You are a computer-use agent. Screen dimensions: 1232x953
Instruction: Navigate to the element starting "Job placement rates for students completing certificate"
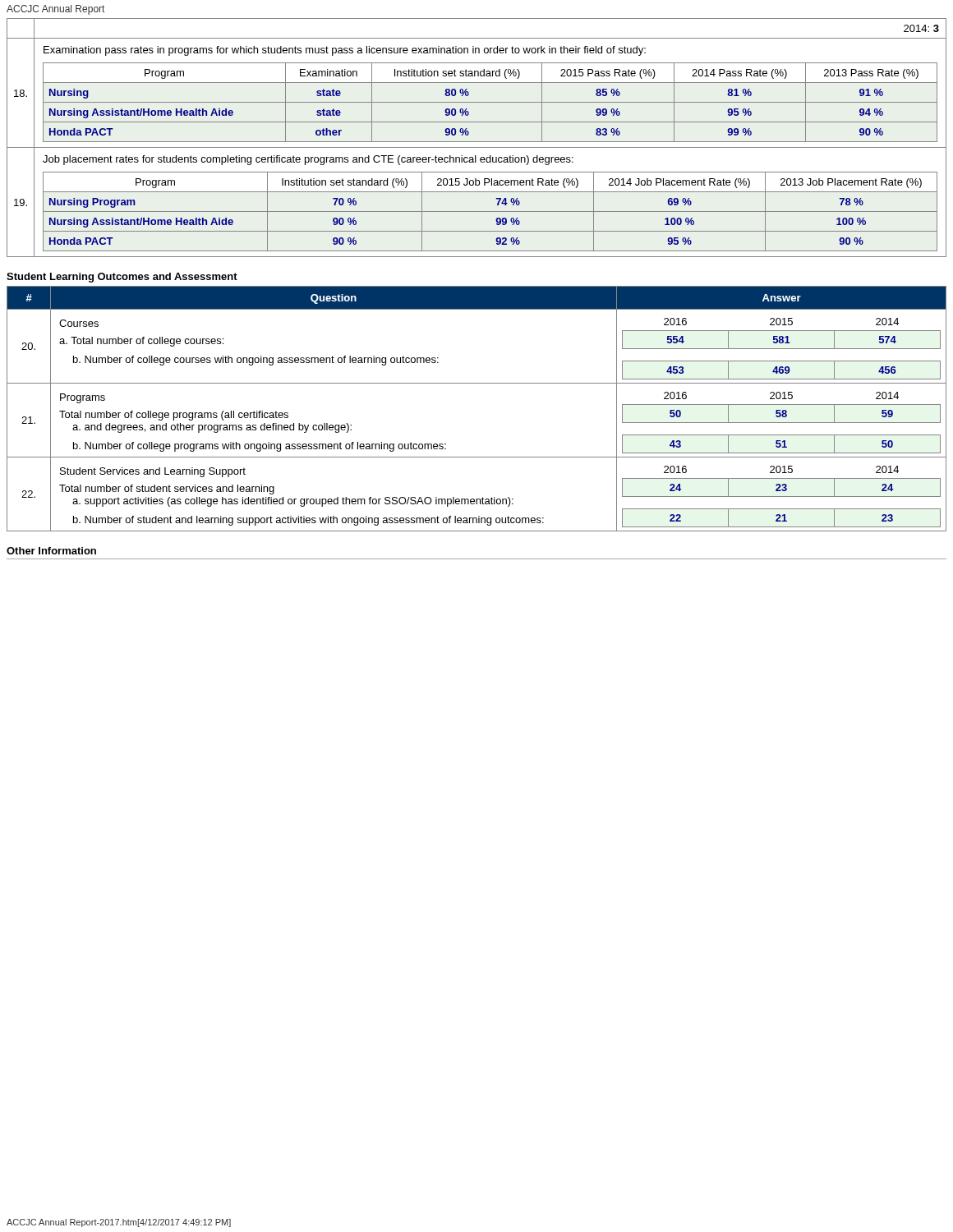tap(490, 202)
